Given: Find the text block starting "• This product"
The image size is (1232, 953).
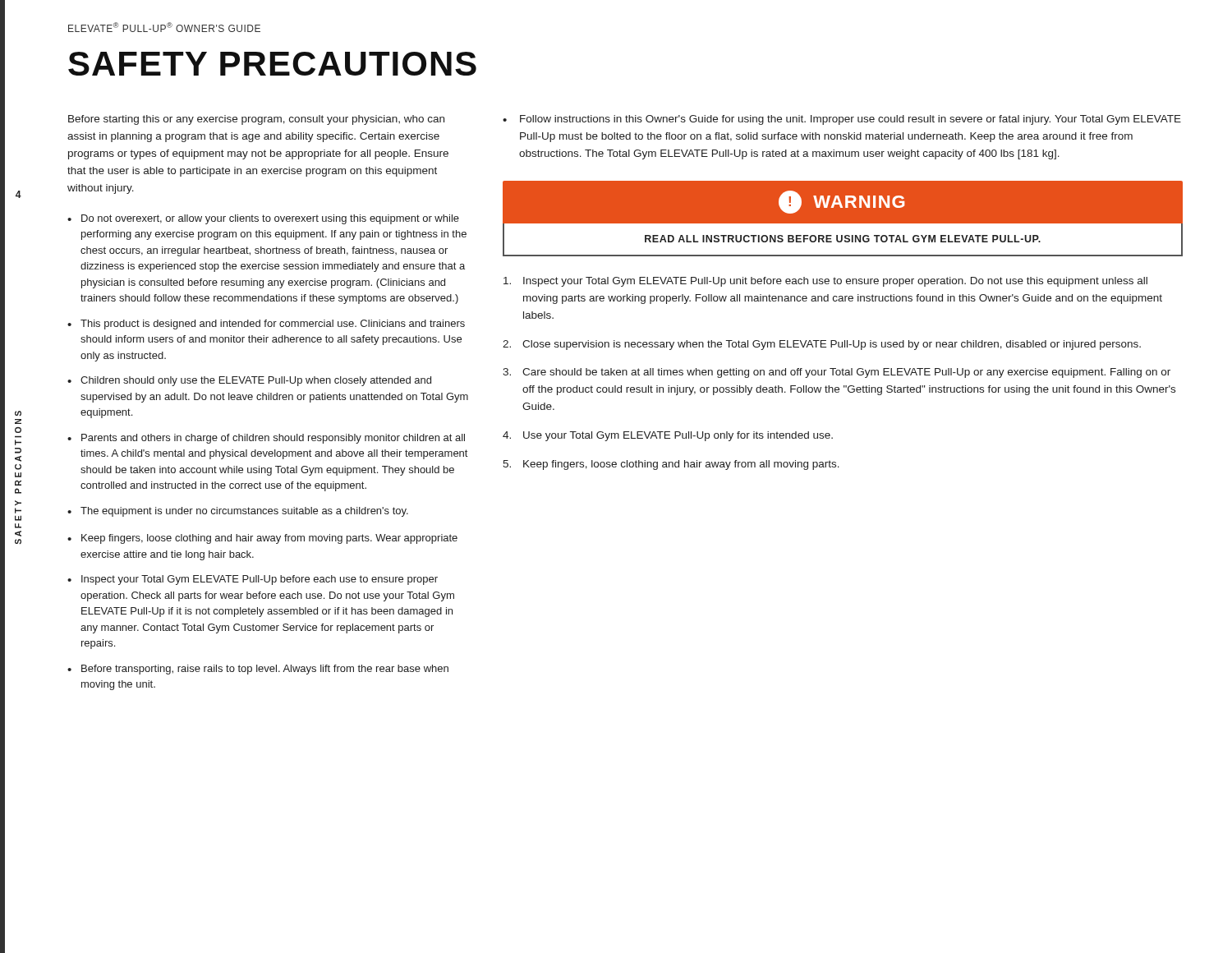Looking at the screenshot, I should click(269, 339).
